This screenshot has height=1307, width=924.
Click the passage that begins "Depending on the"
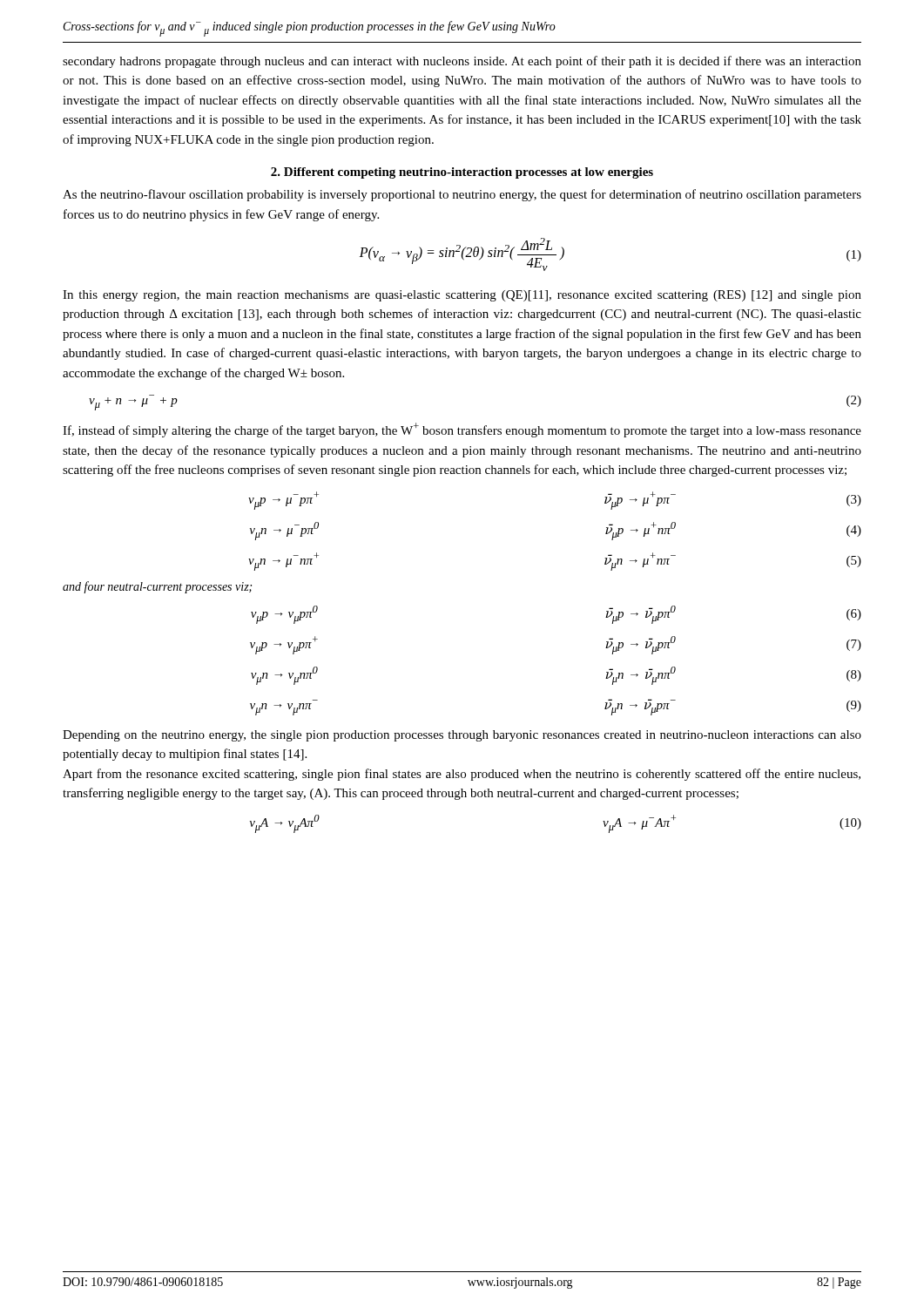point(462,764)
